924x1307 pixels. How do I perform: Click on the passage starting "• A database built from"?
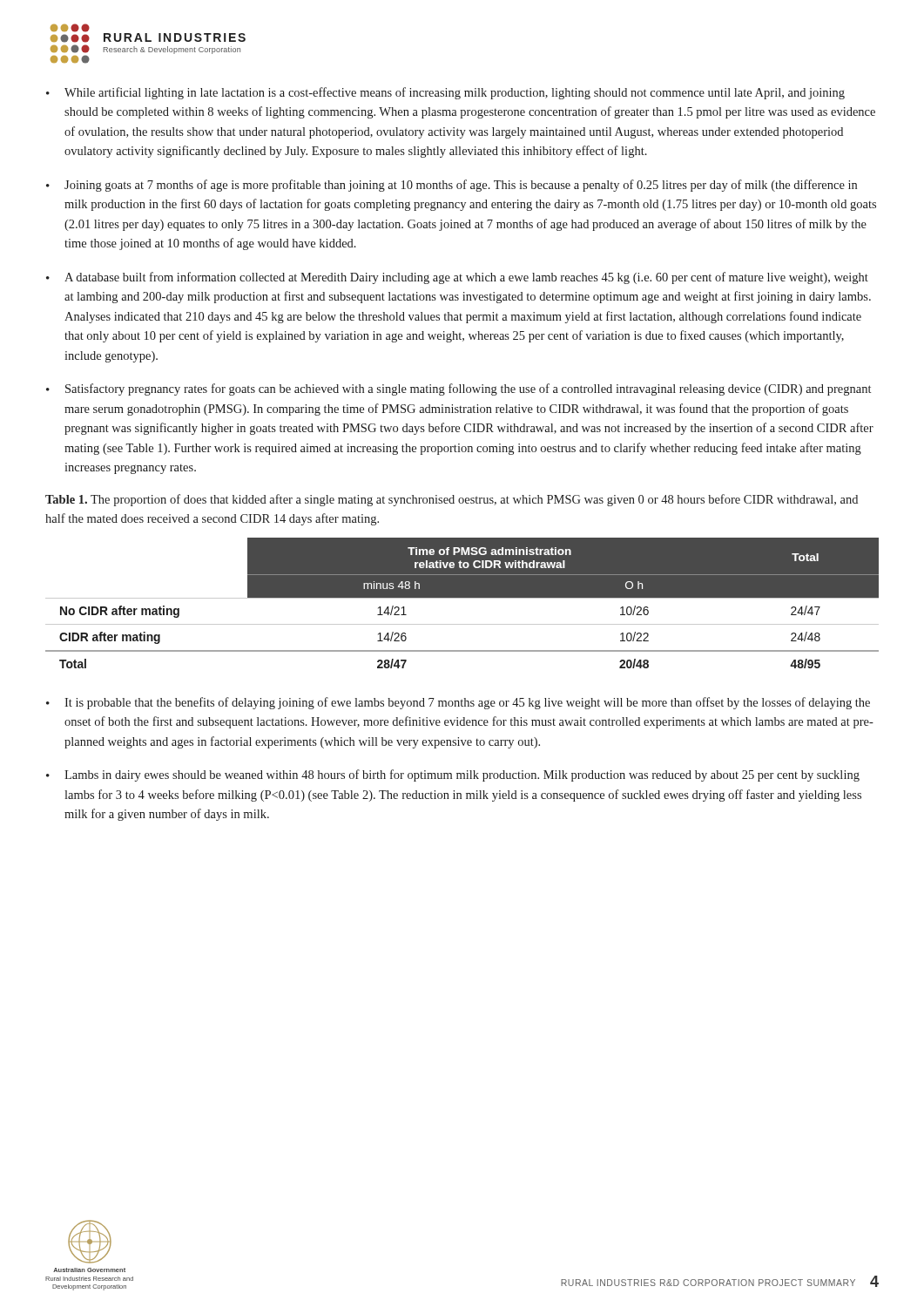462,316
